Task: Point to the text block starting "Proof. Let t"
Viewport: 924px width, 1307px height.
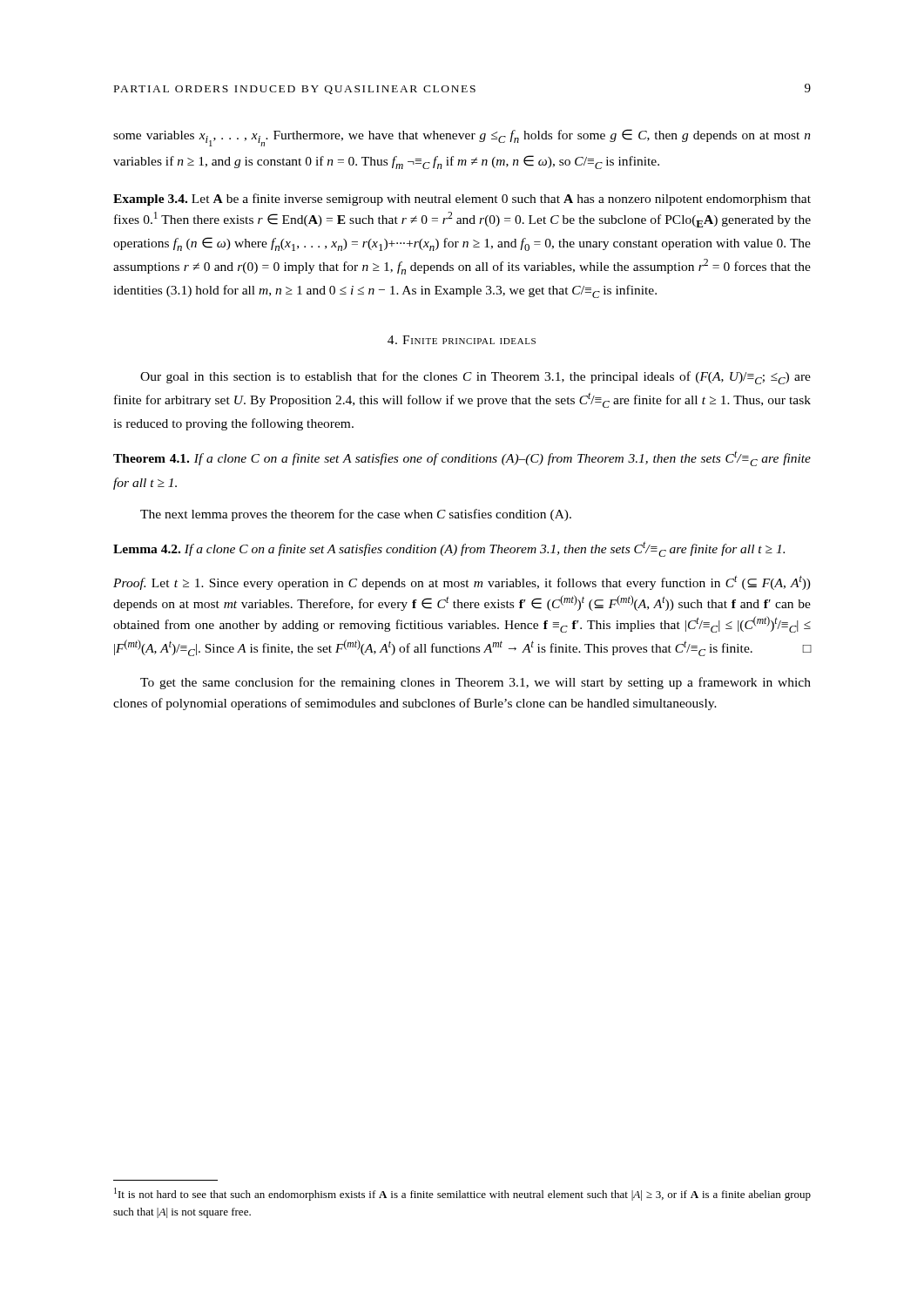Action: point(462,617)
